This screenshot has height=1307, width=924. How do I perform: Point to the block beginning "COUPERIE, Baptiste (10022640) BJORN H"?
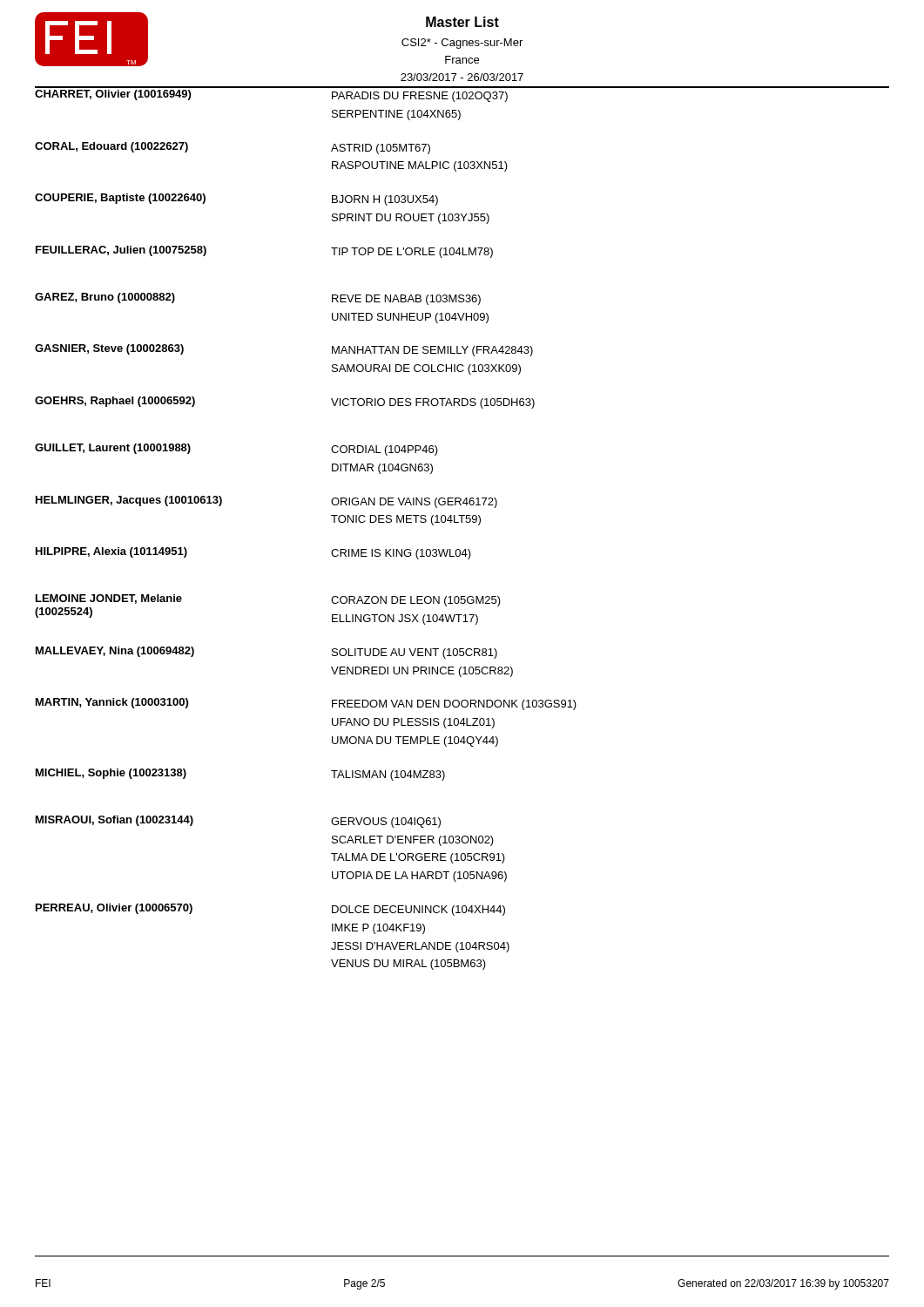click(462, 209)
